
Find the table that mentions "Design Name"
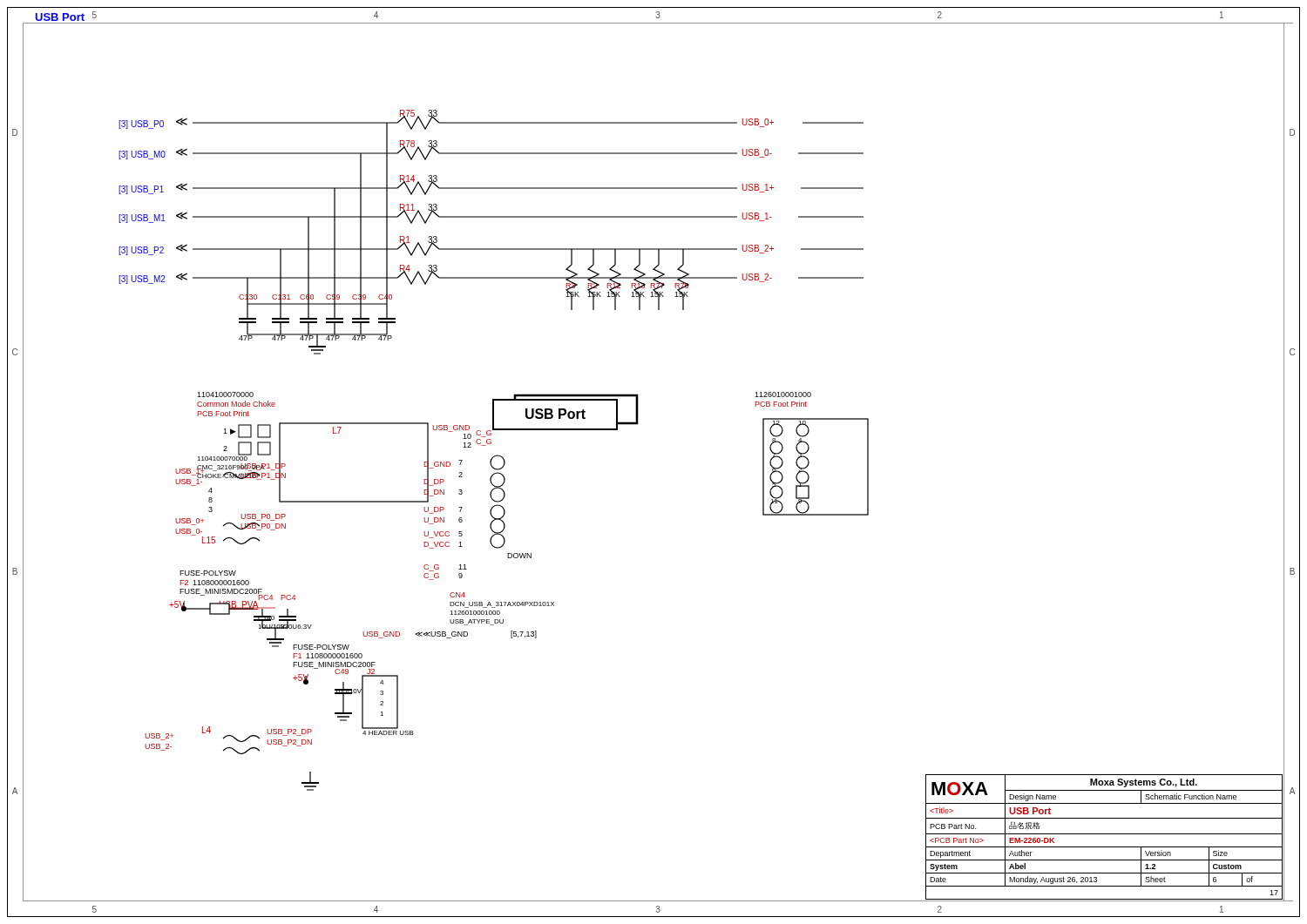[x=1104, y=837]
